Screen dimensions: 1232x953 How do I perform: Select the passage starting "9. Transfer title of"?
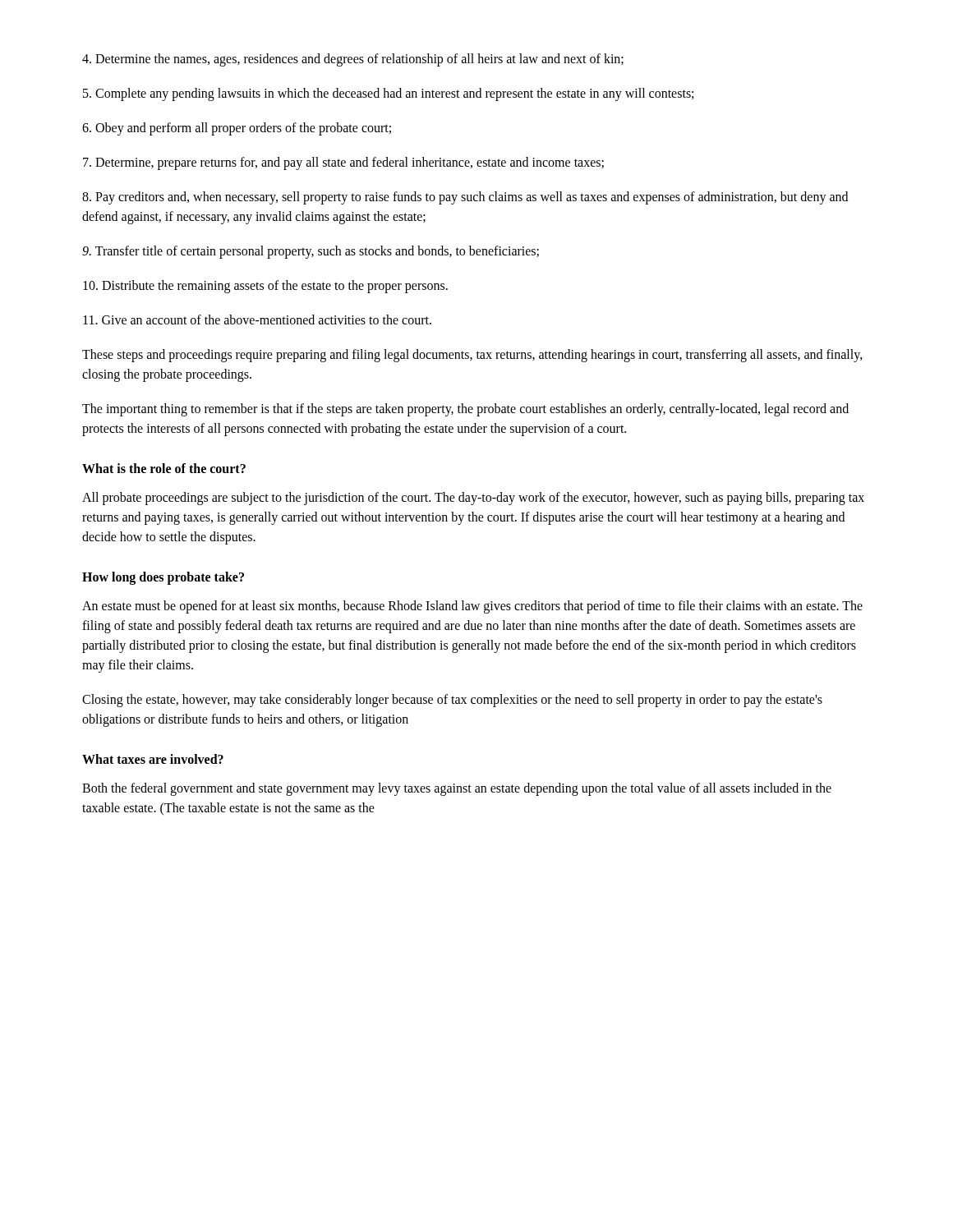tap(311, 251)
